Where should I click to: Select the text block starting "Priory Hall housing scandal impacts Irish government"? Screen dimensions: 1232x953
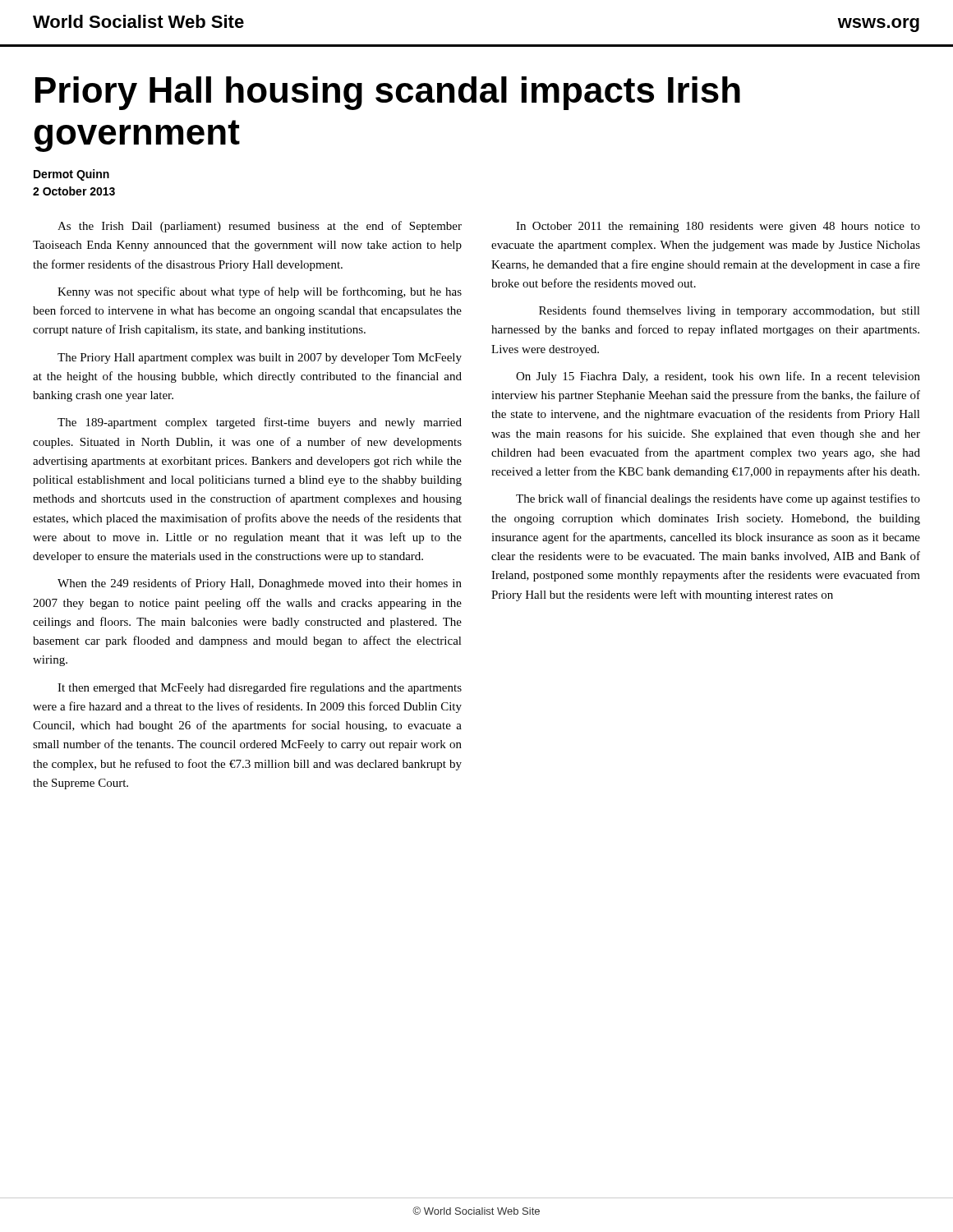point(387,111)
